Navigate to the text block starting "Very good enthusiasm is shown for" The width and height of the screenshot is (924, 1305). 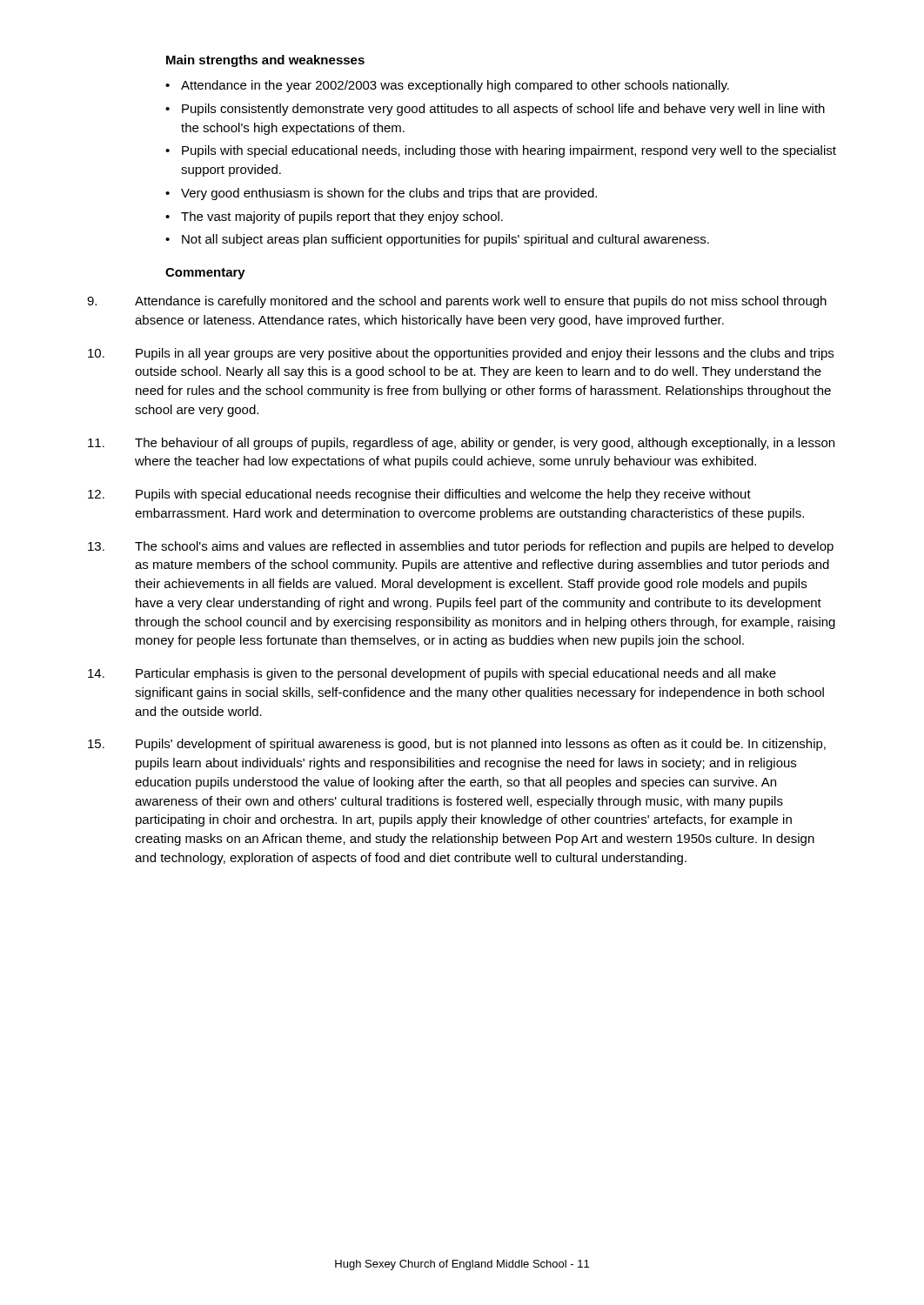pyautogui.click(x=390, y=192)
